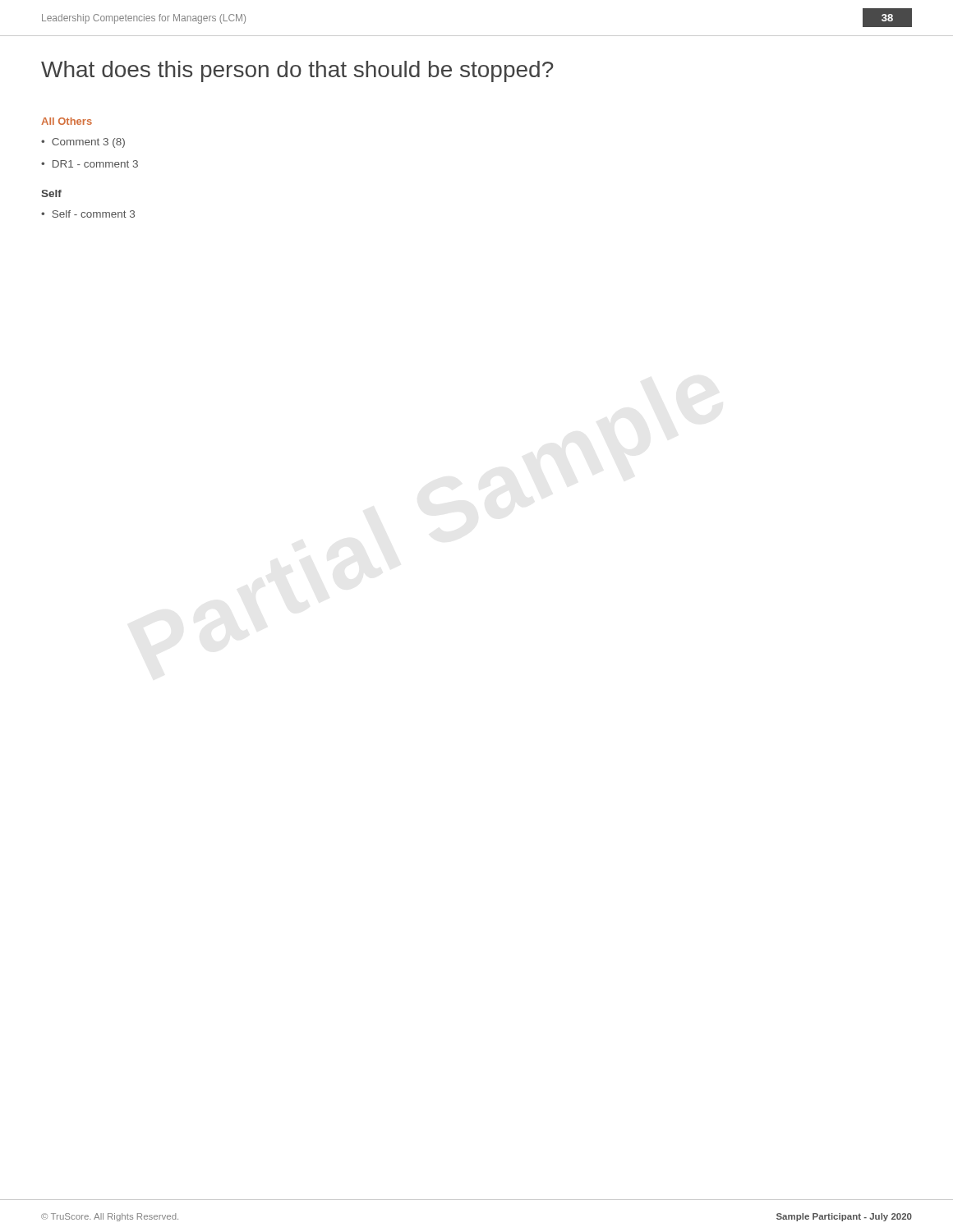This screenshot has width=953, height=1232.
Task: Click on the text starting "•Self - comment 3"
Action: [x=88, y=214]
